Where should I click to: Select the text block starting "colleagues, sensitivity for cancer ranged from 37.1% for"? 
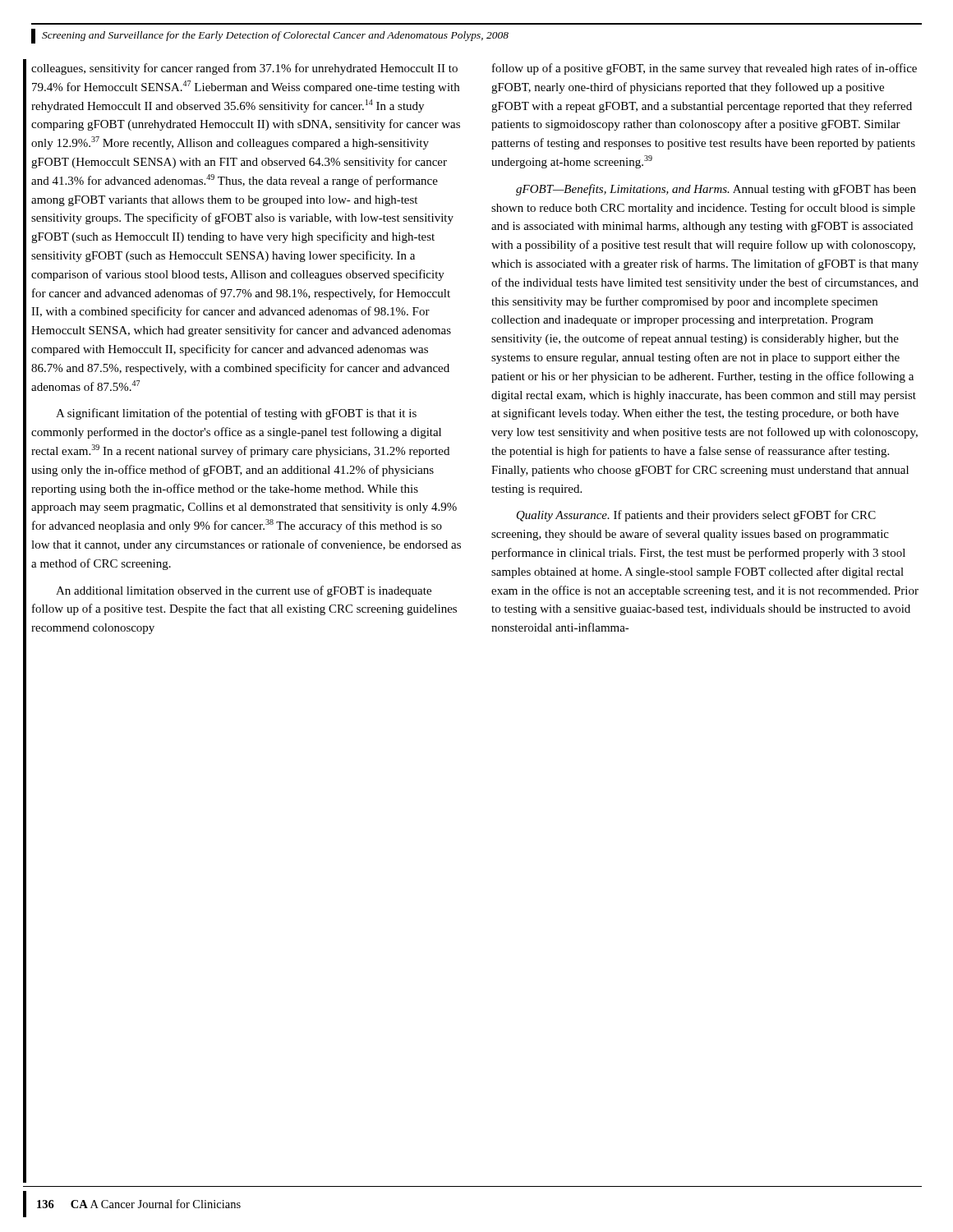click(x=246, y=228)
